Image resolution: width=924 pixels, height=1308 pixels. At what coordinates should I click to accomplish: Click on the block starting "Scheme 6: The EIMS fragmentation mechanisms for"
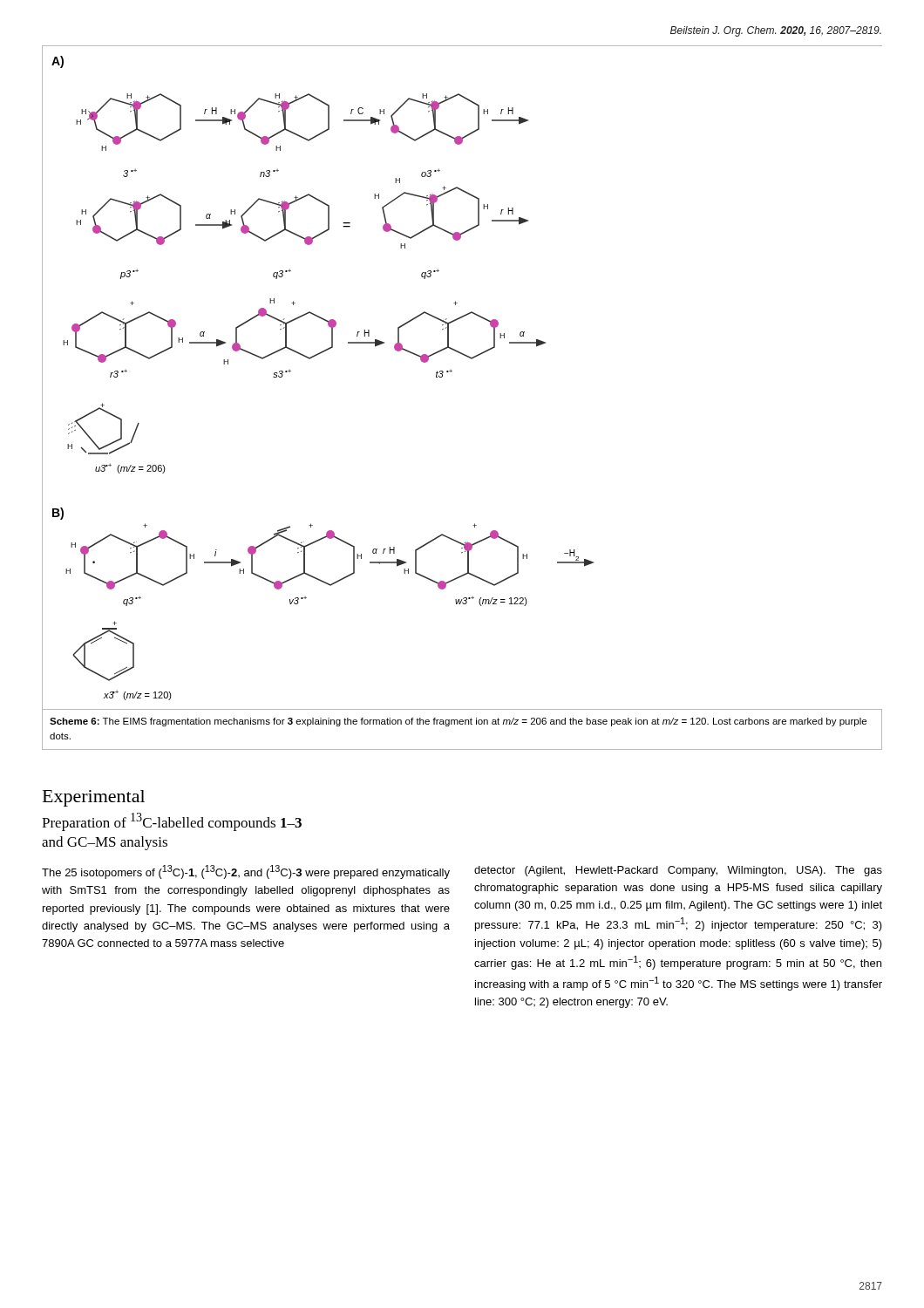click(x=458, y=728)
